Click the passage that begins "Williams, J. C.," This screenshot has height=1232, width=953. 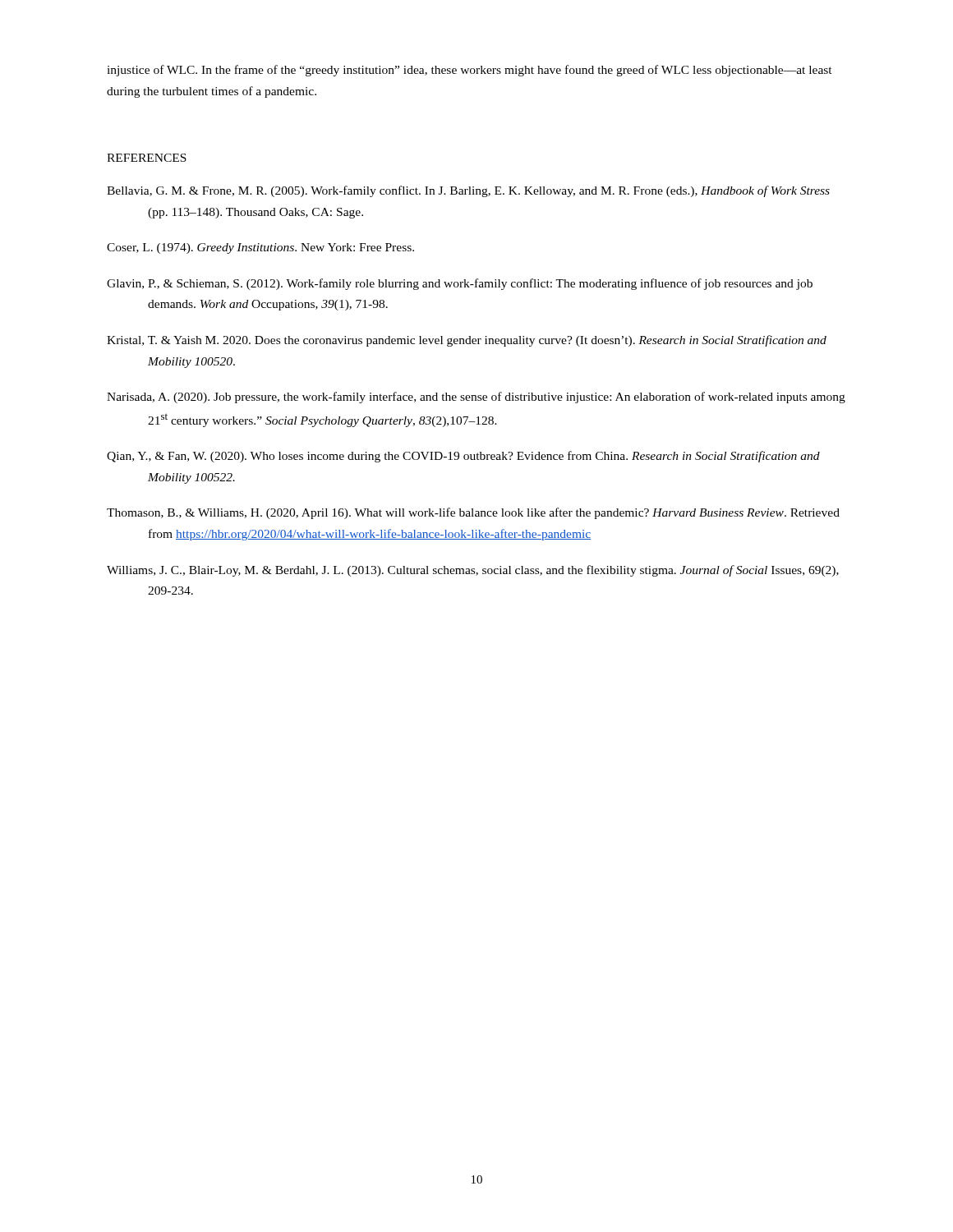[x=473, y=580]
